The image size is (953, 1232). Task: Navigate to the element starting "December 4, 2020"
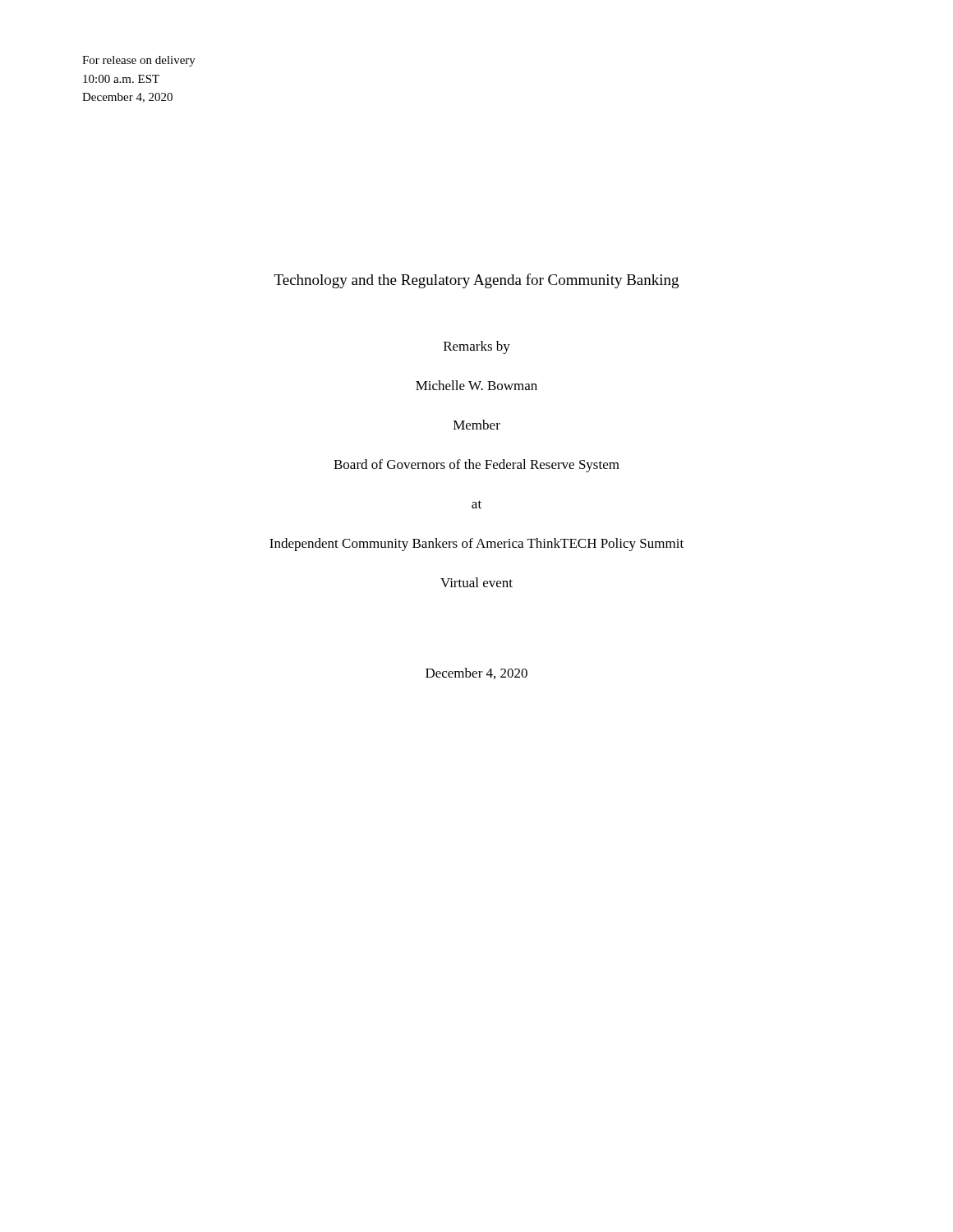point(476,673)
